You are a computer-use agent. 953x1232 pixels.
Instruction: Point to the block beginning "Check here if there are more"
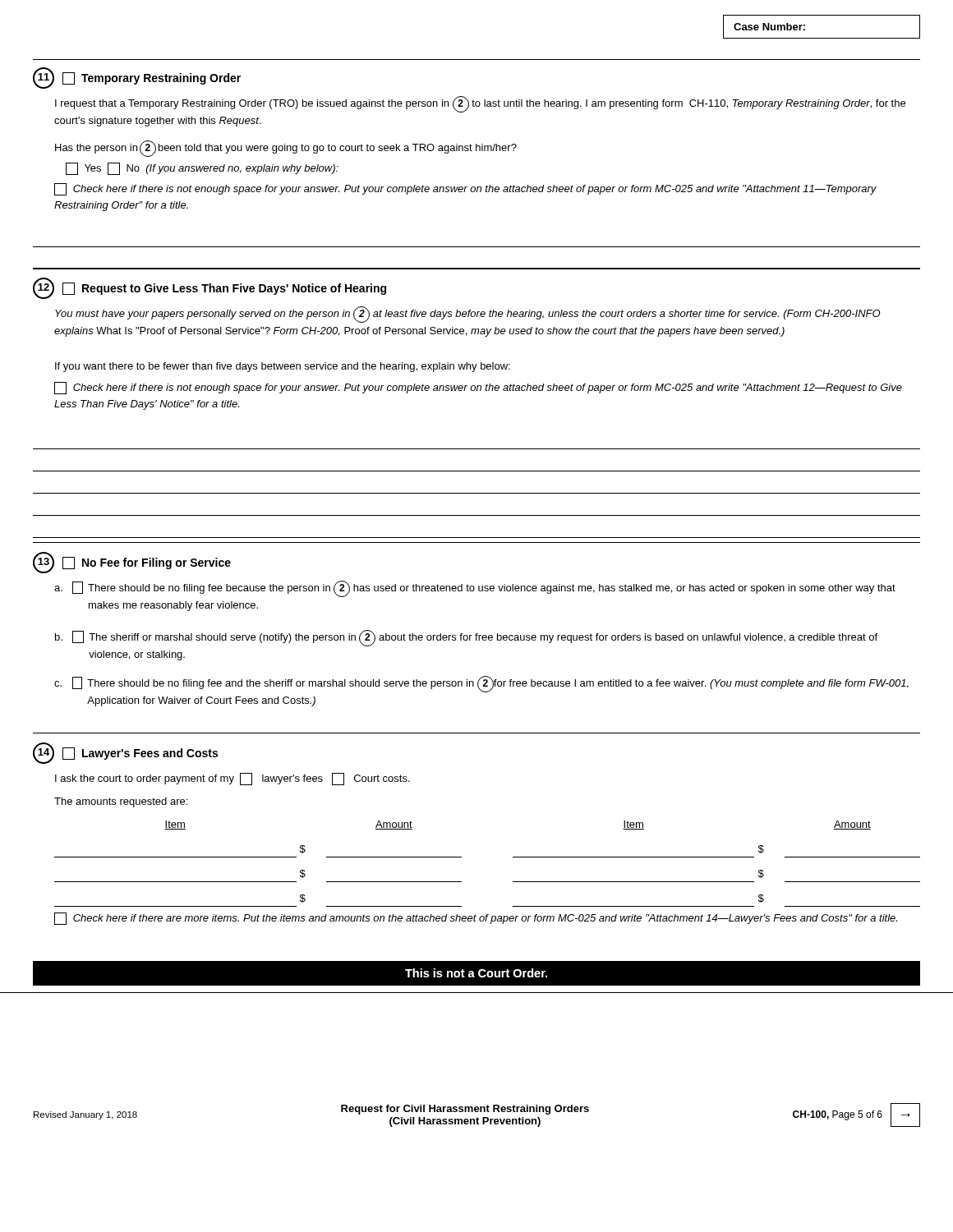click(476, 918)
